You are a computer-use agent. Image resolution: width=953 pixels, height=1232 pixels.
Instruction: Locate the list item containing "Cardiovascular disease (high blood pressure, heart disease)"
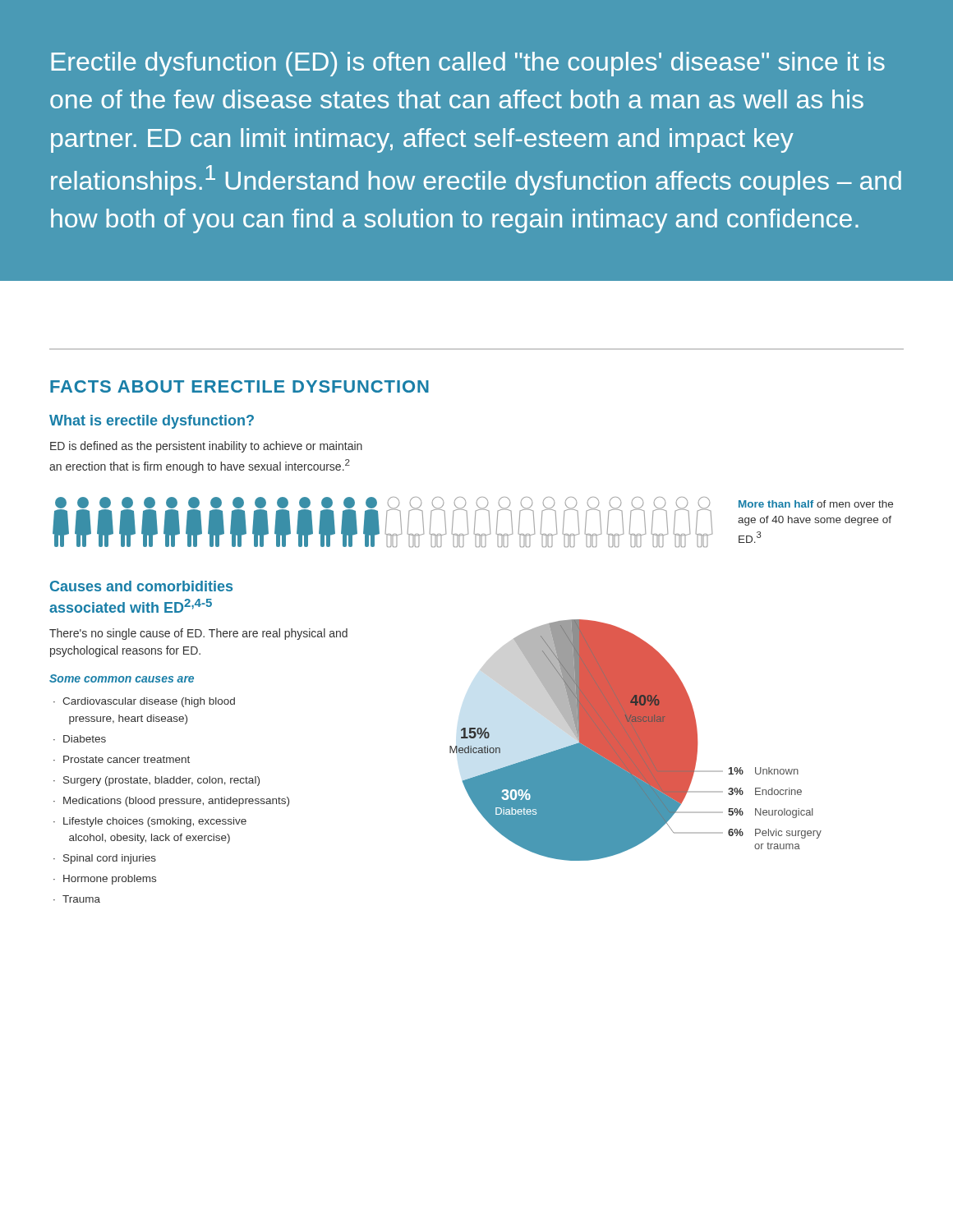pyautogui.click(x=149, y=710)
